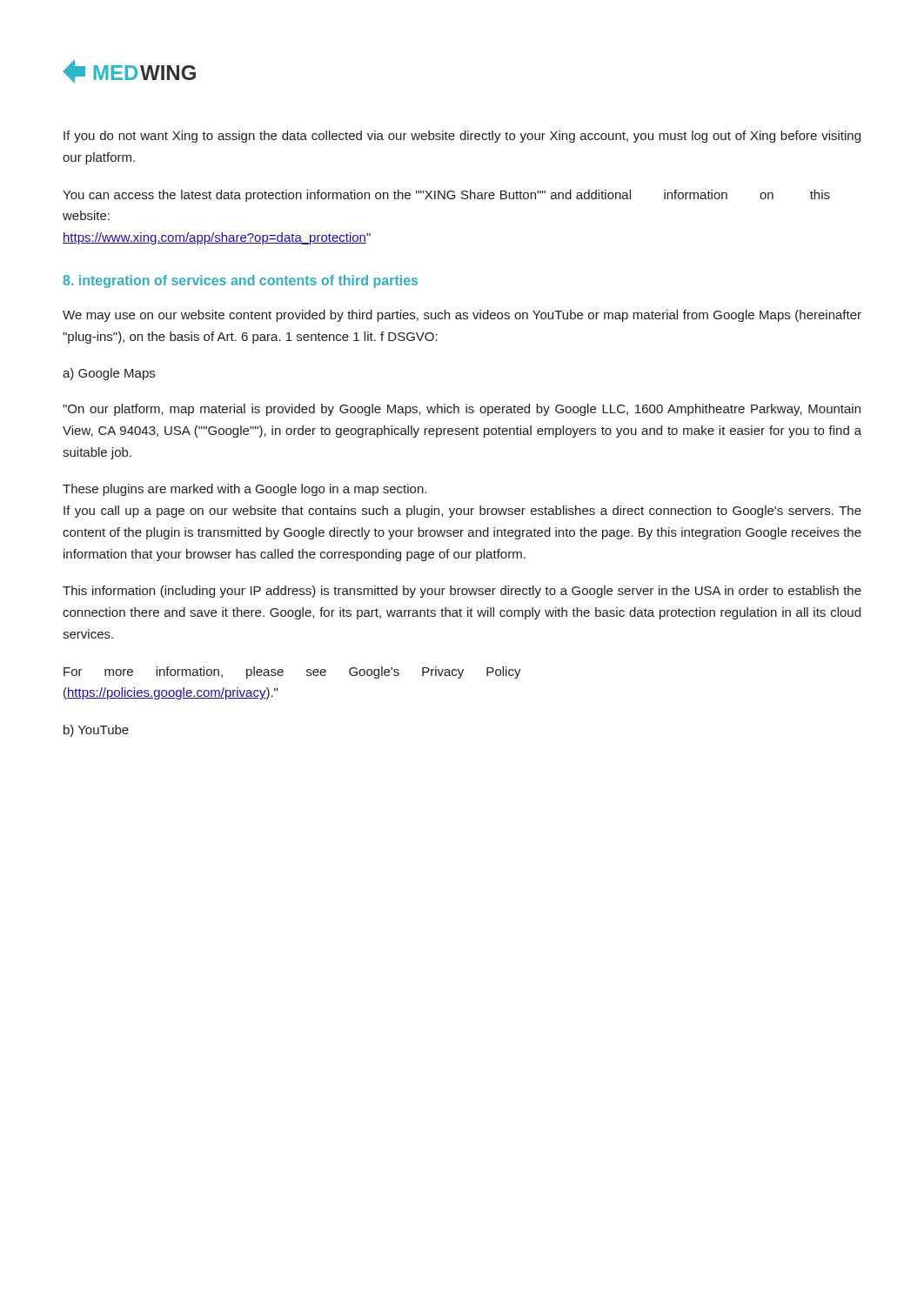The image size is (924, 1305).
Task: Find the text block containing "You can access"
Action: (446, 196)
